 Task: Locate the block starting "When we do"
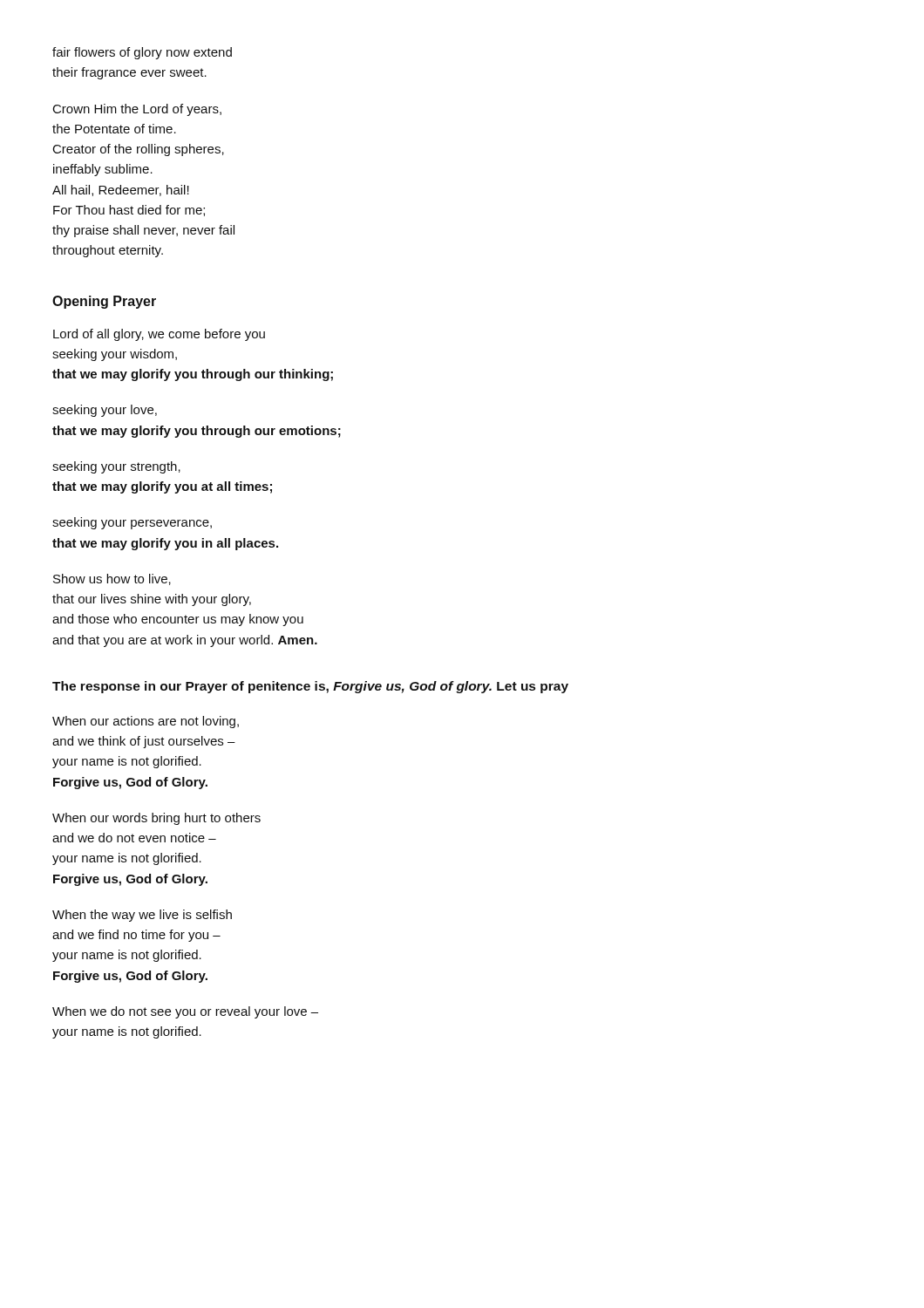(x=185, y=1021)
